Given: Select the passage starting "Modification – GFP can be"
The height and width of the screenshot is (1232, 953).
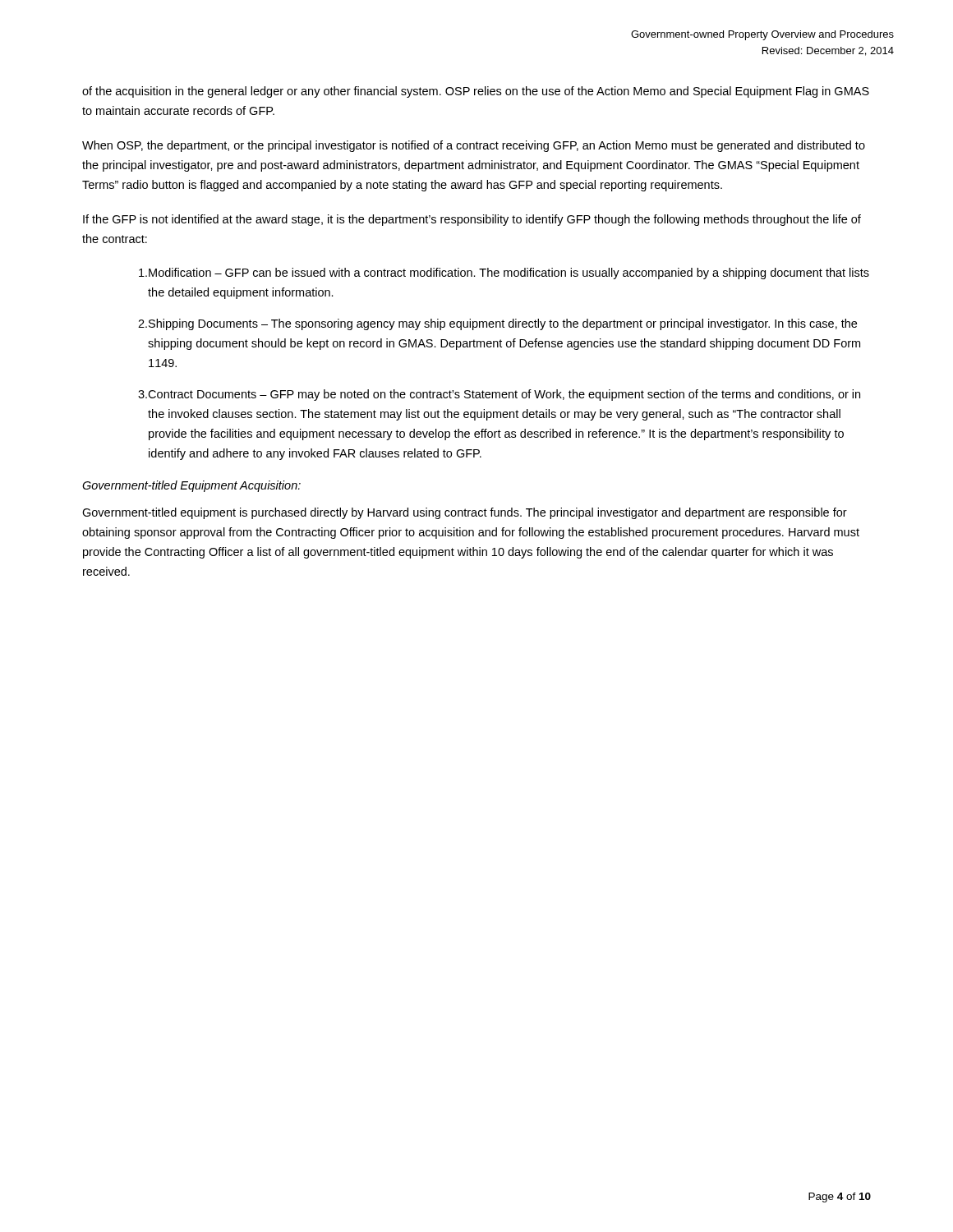Looking at the screenshot, I should pos(493,284).
